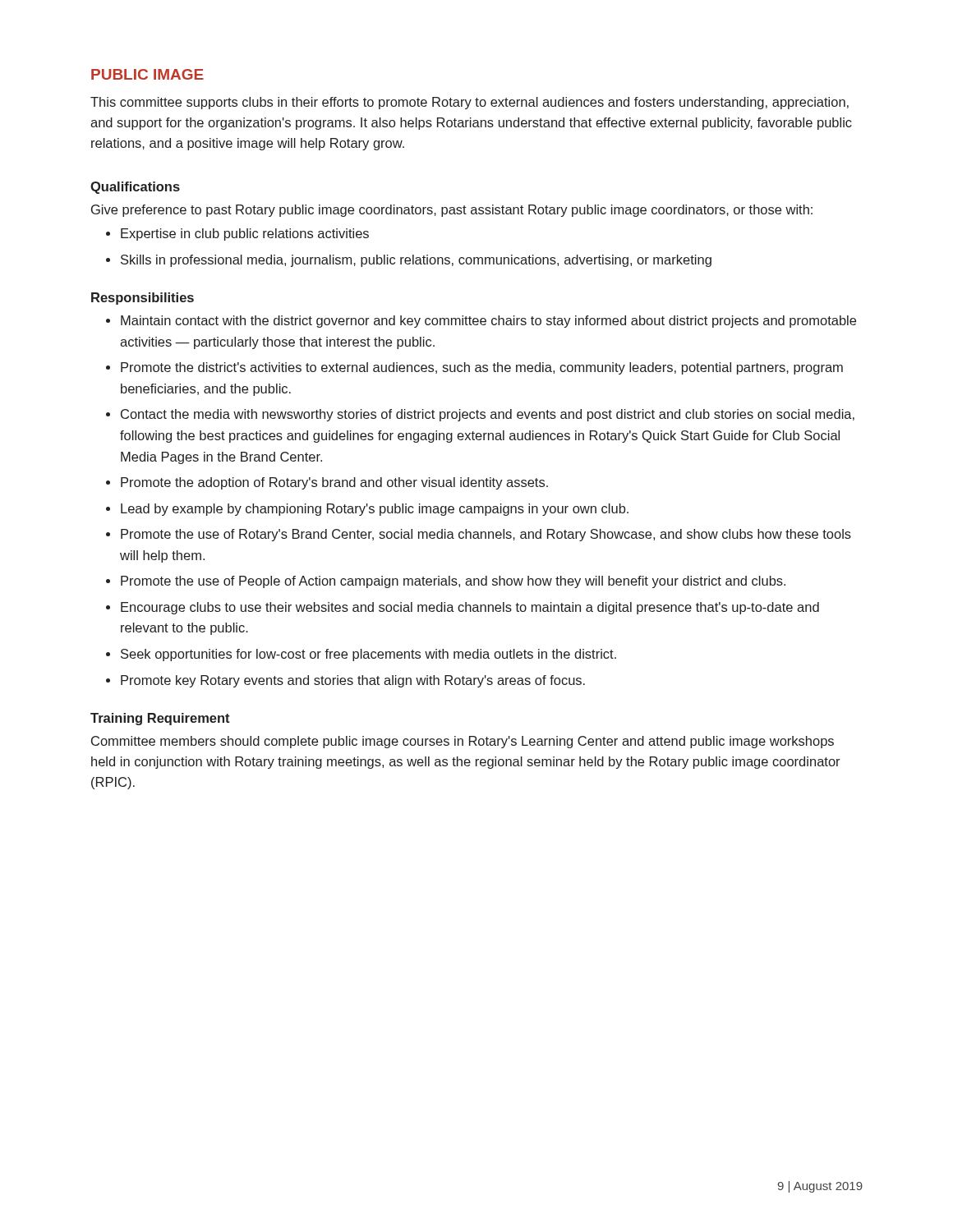Find the block on this page that starts "Lead by example by"
The image size is (953, 1232).
375,508
